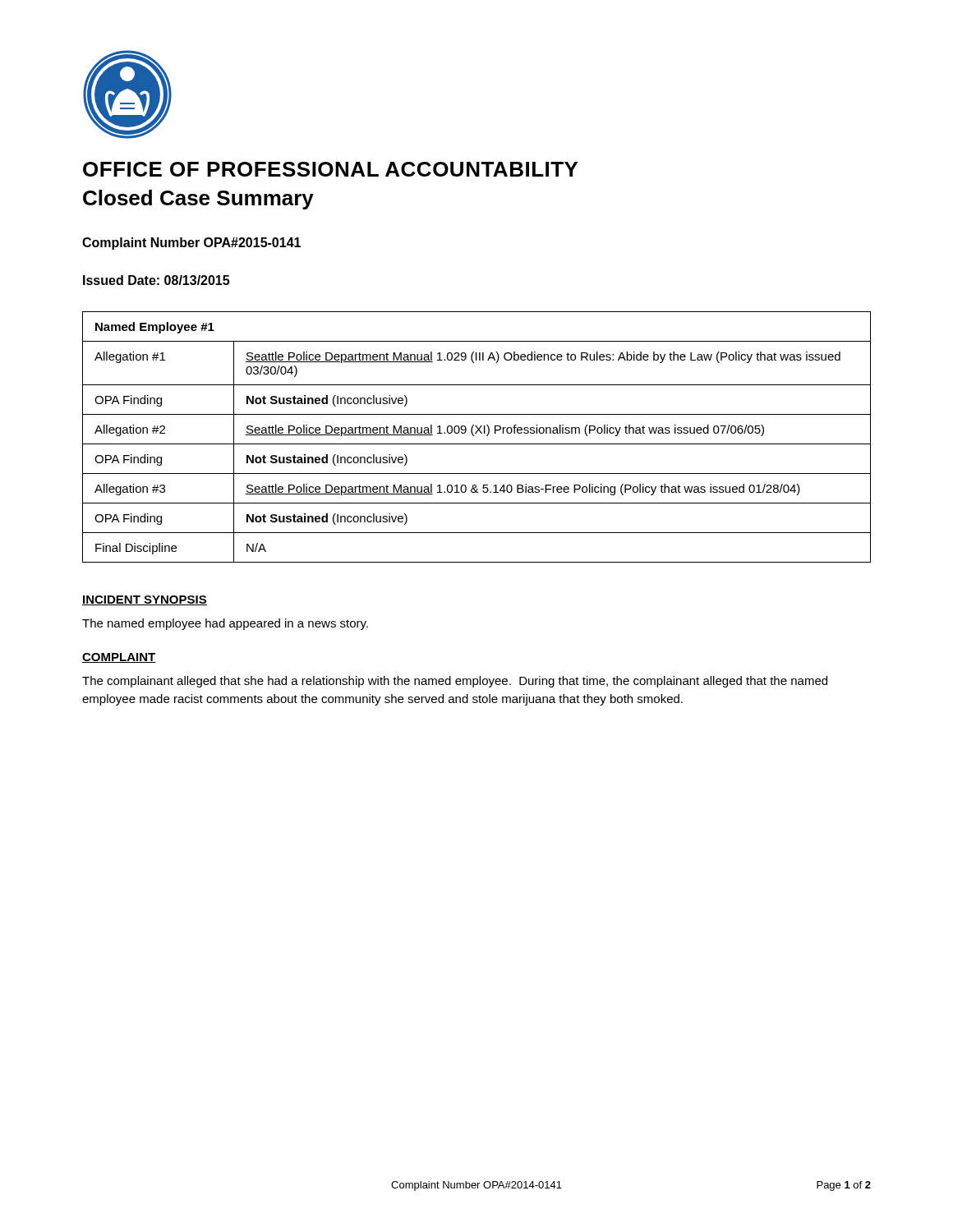Find the table that mentions "Allegation #2"

[x=476, y=437]
